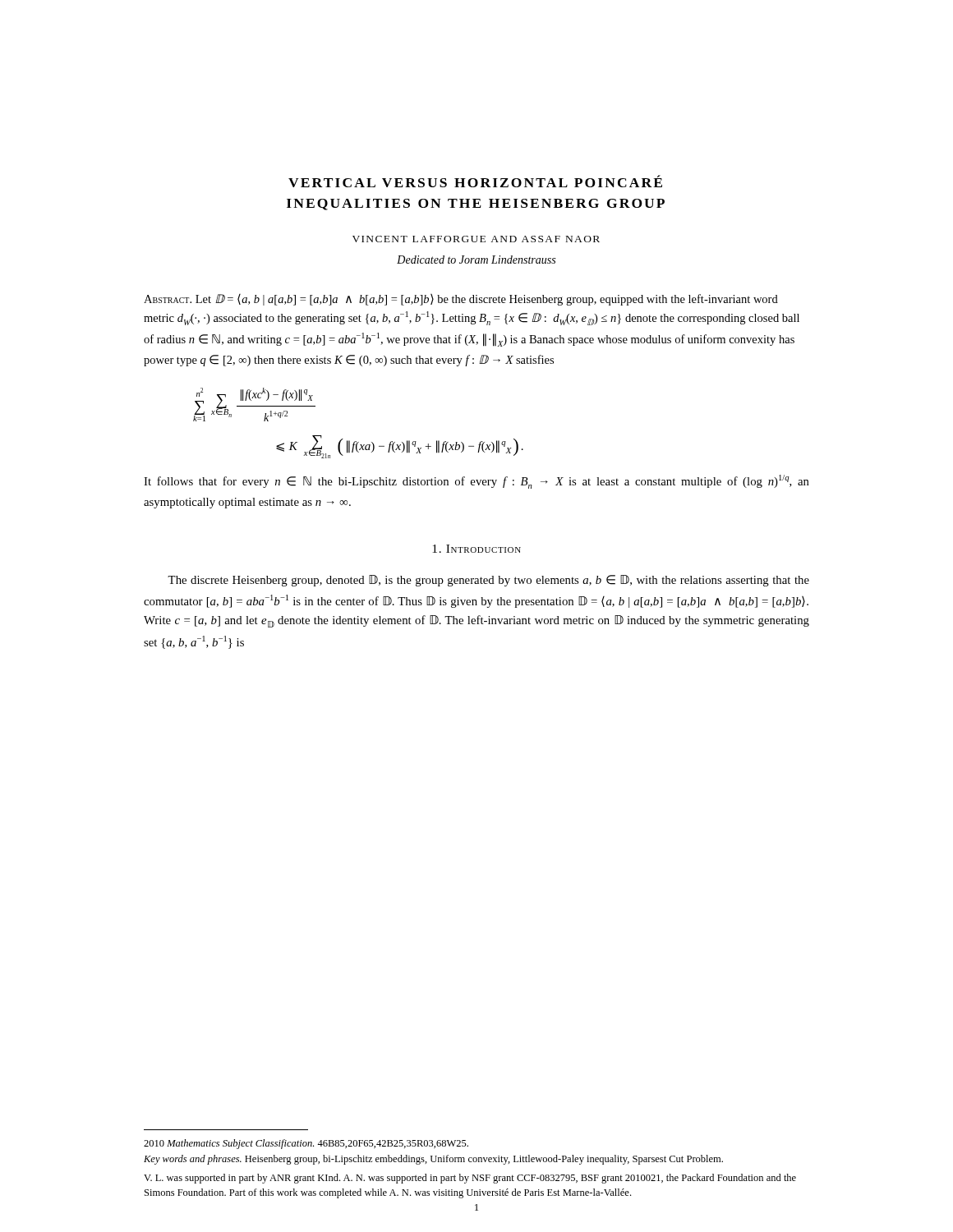Click on the passage starting "Dedicated to Joram Lindenstrauss"

(476, 260)
